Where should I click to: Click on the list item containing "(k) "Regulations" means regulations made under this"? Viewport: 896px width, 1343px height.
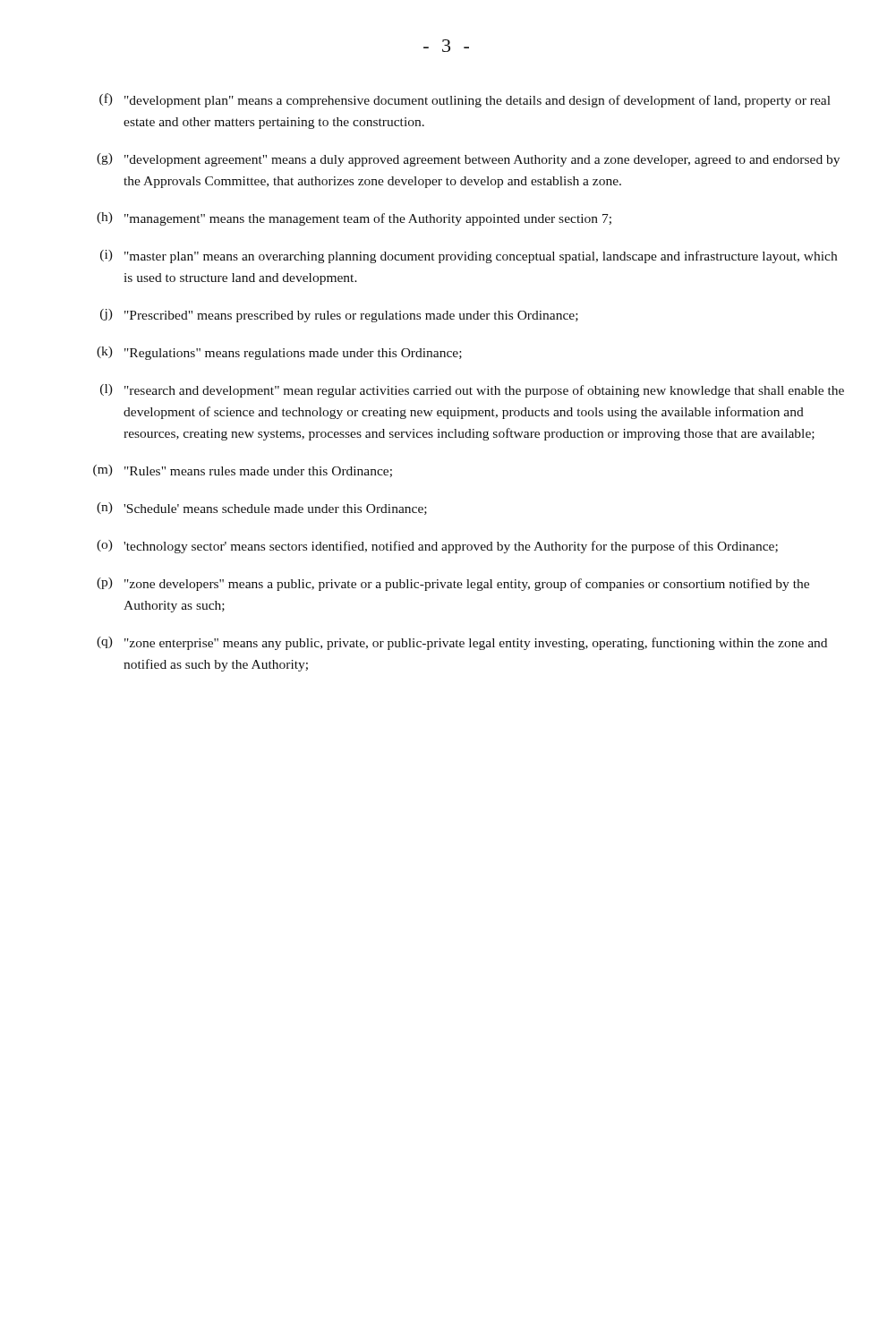[456, 353]
